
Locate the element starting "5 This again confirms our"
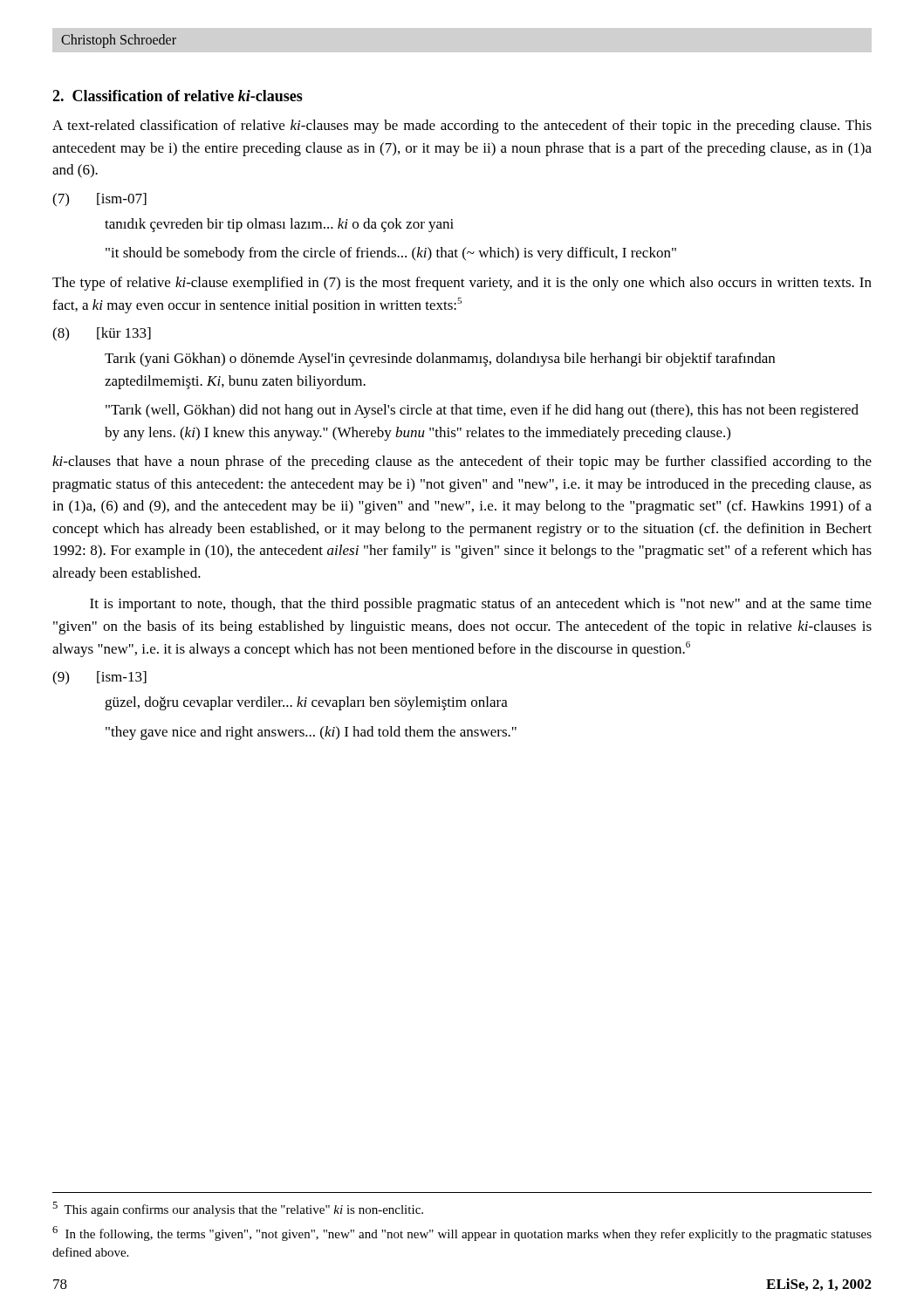[238, 1208]
